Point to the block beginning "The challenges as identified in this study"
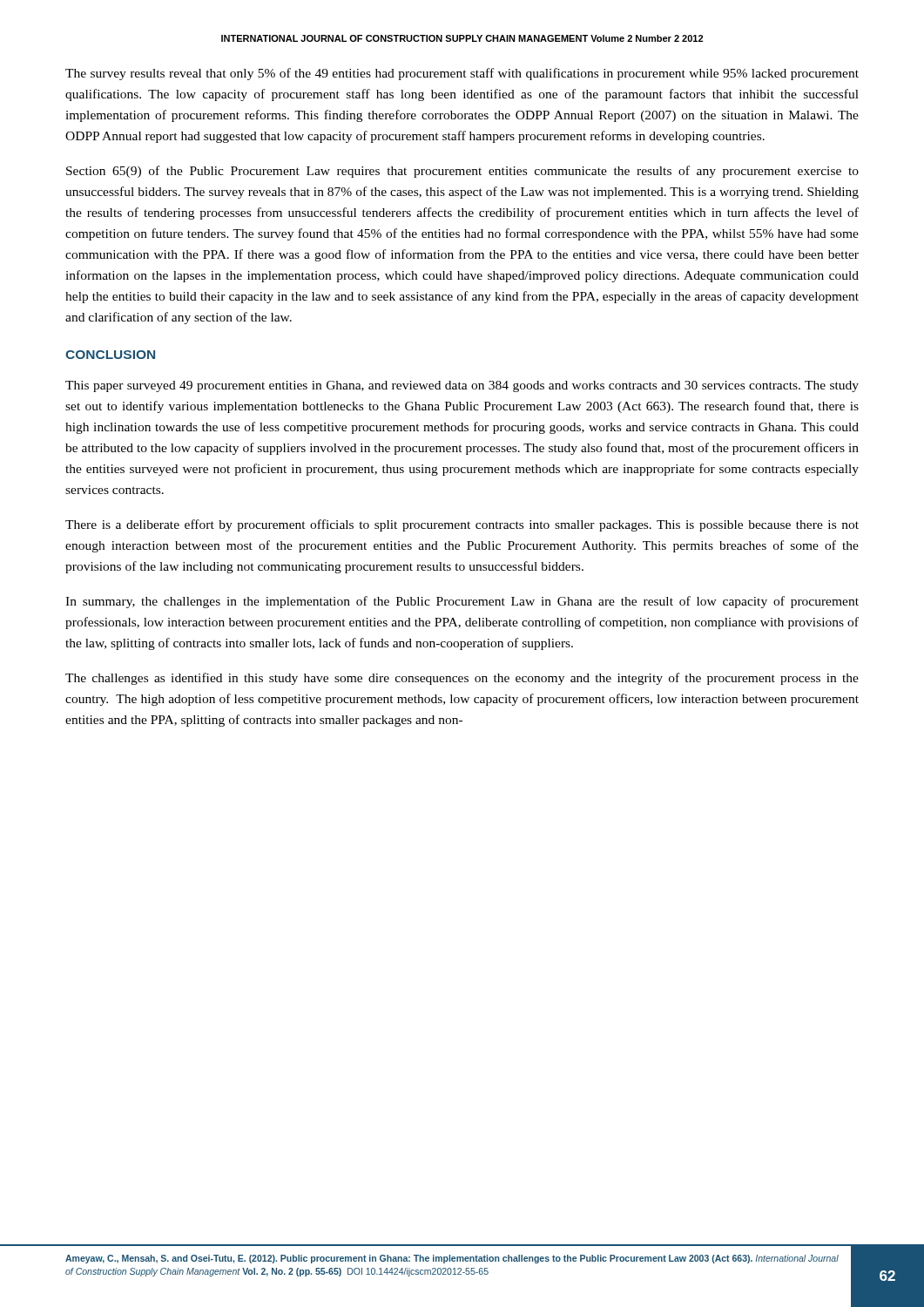924x1307 pixels. [x=462, y=699]
